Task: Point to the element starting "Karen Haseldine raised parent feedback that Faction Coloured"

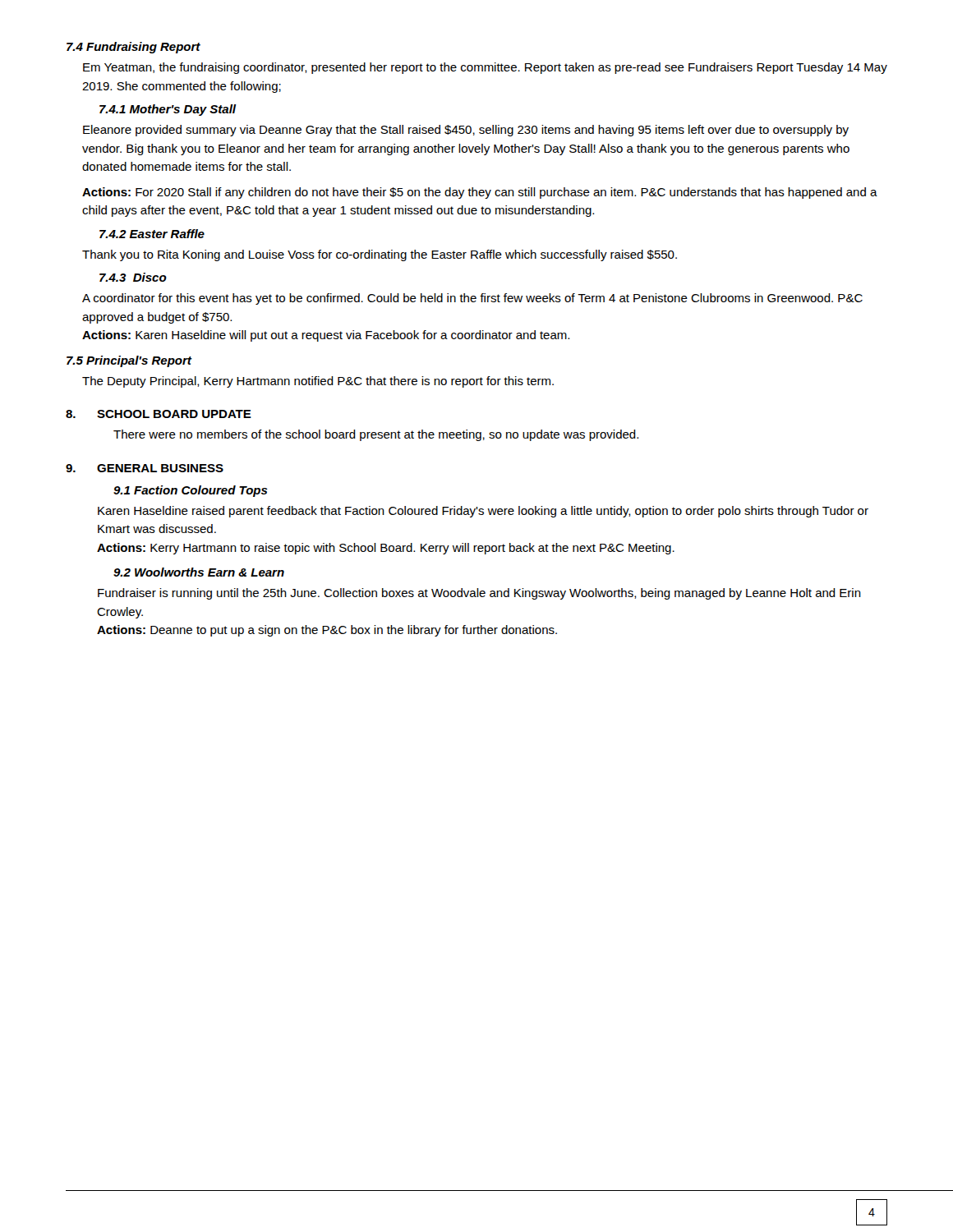Action: point(483,512)
